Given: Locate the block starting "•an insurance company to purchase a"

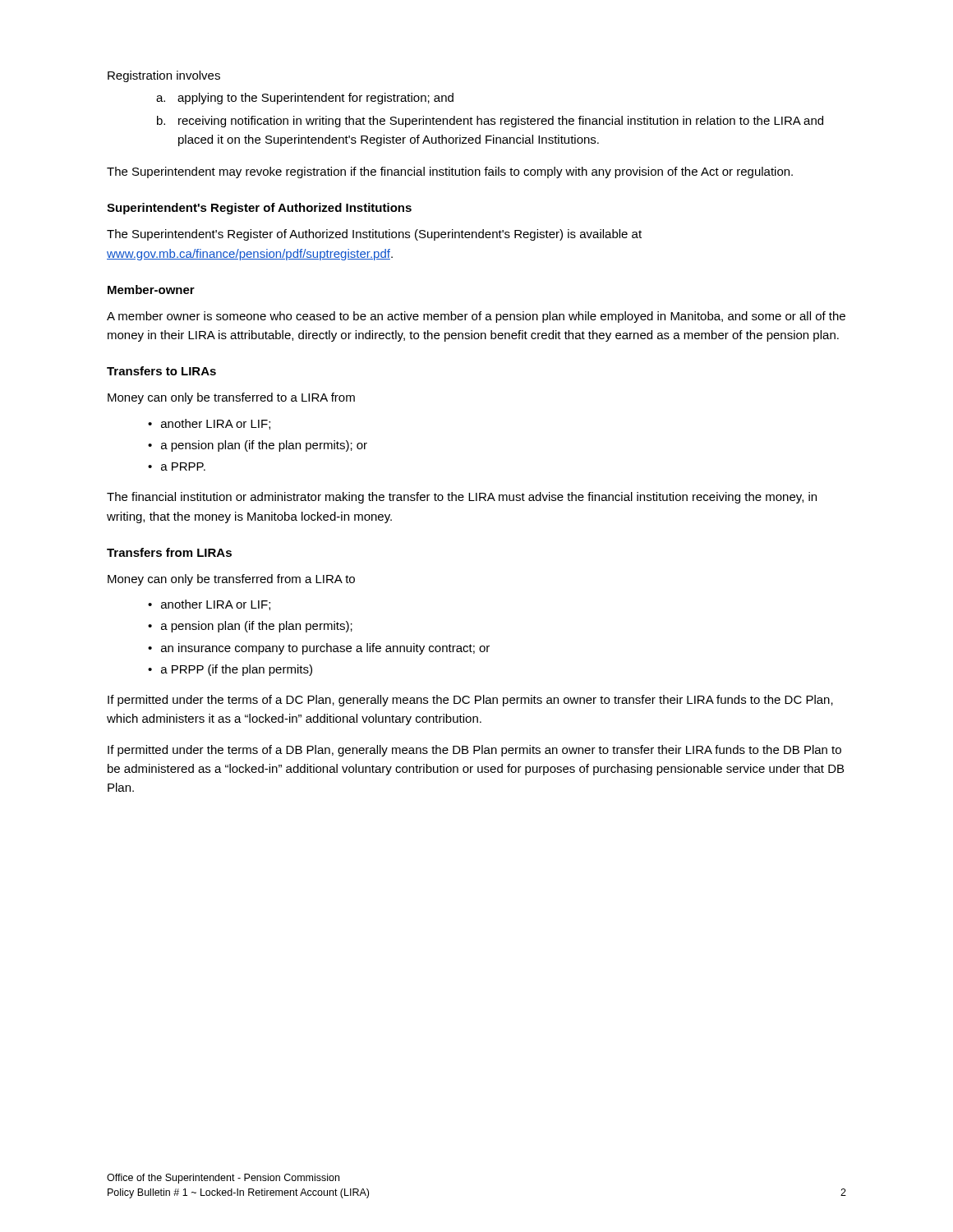Looking at the screenshot, I should pos(319,647).
